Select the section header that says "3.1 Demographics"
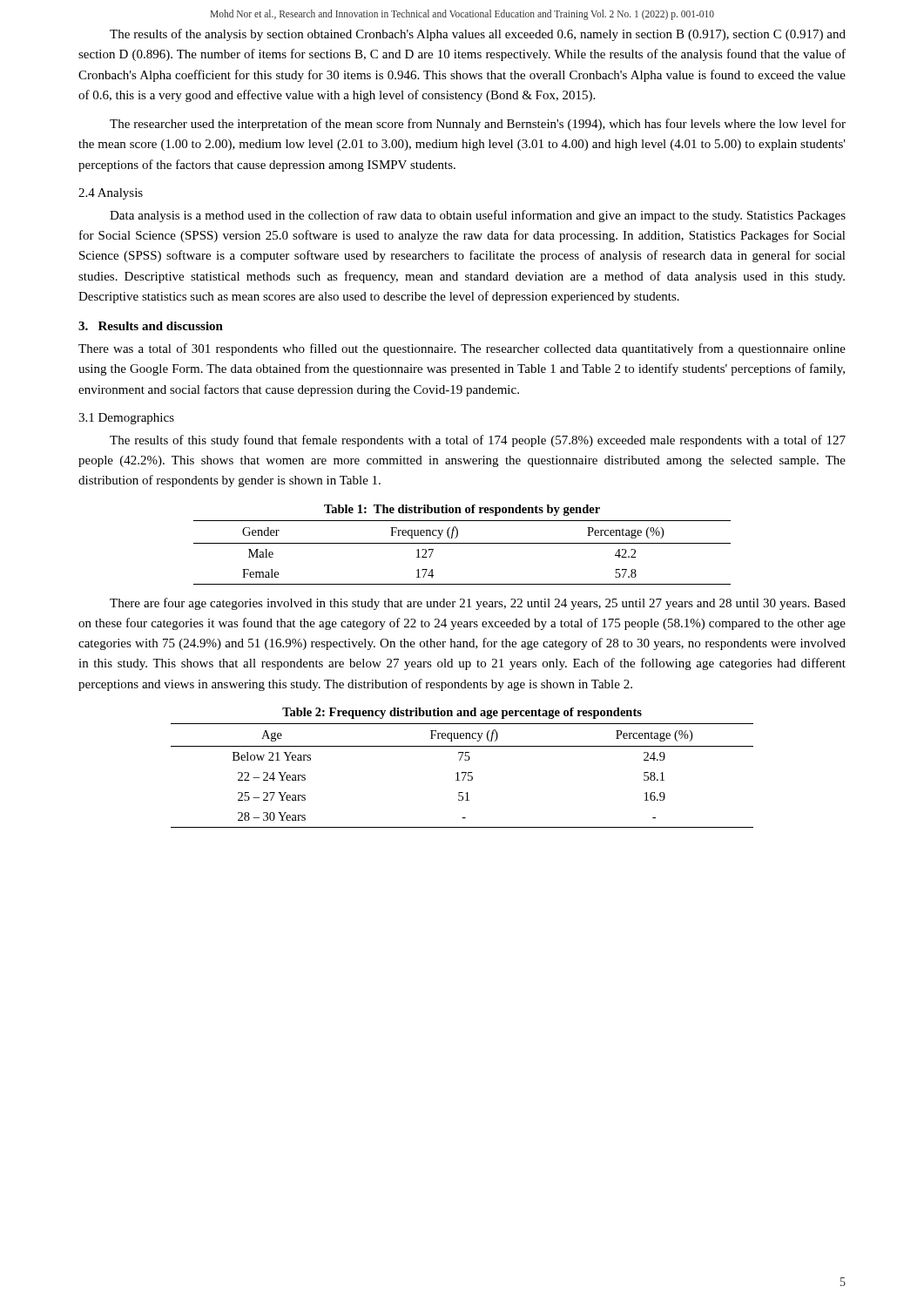 pyautogui.click(x=126, y=419)
